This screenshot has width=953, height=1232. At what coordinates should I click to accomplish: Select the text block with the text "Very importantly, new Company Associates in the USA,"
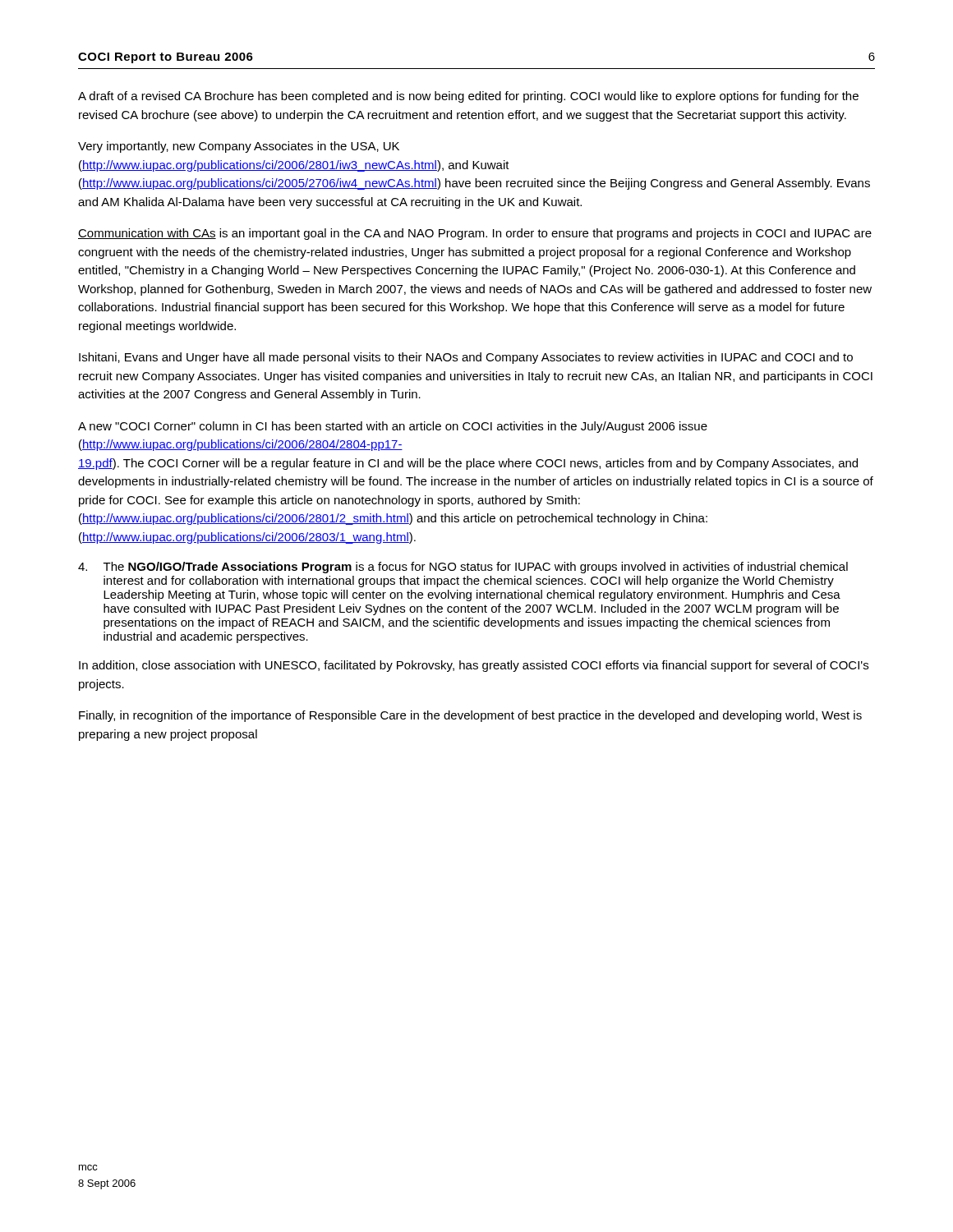476,174
